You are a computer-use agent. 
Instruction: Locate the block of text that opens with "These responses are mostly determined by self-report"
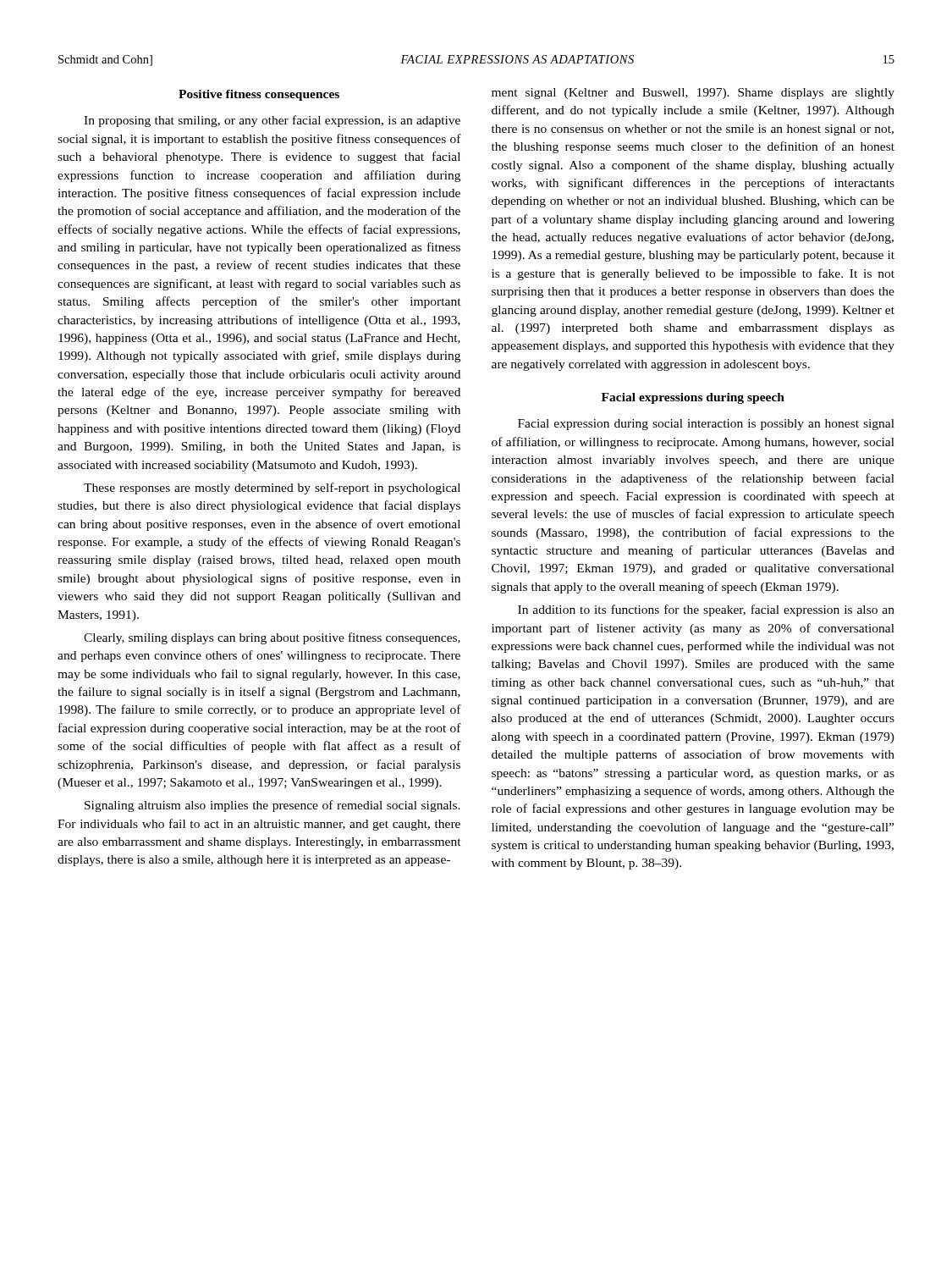click(x=259, y=551)
